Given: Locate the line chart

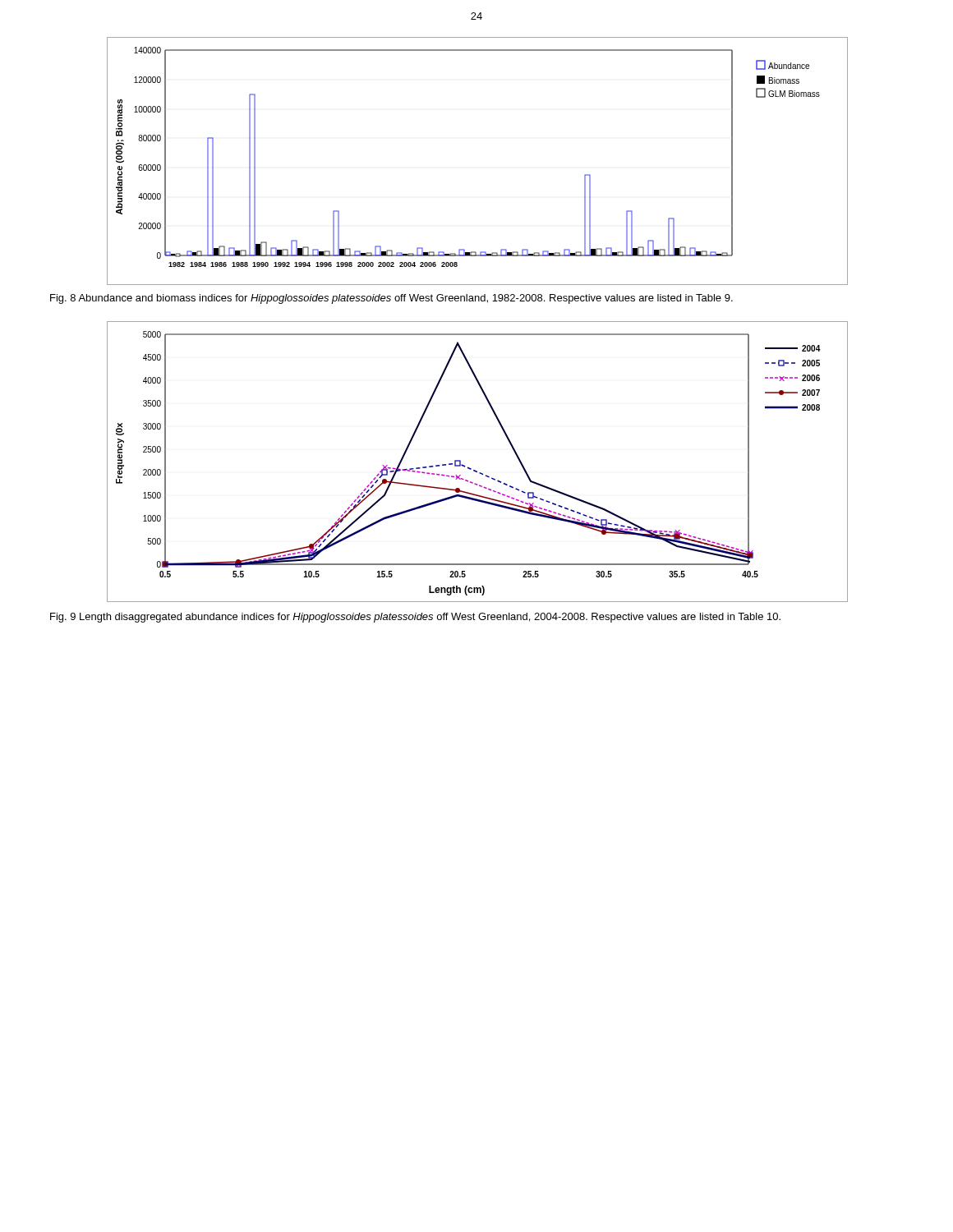Looking at the screenshot, I should [476, 461].
